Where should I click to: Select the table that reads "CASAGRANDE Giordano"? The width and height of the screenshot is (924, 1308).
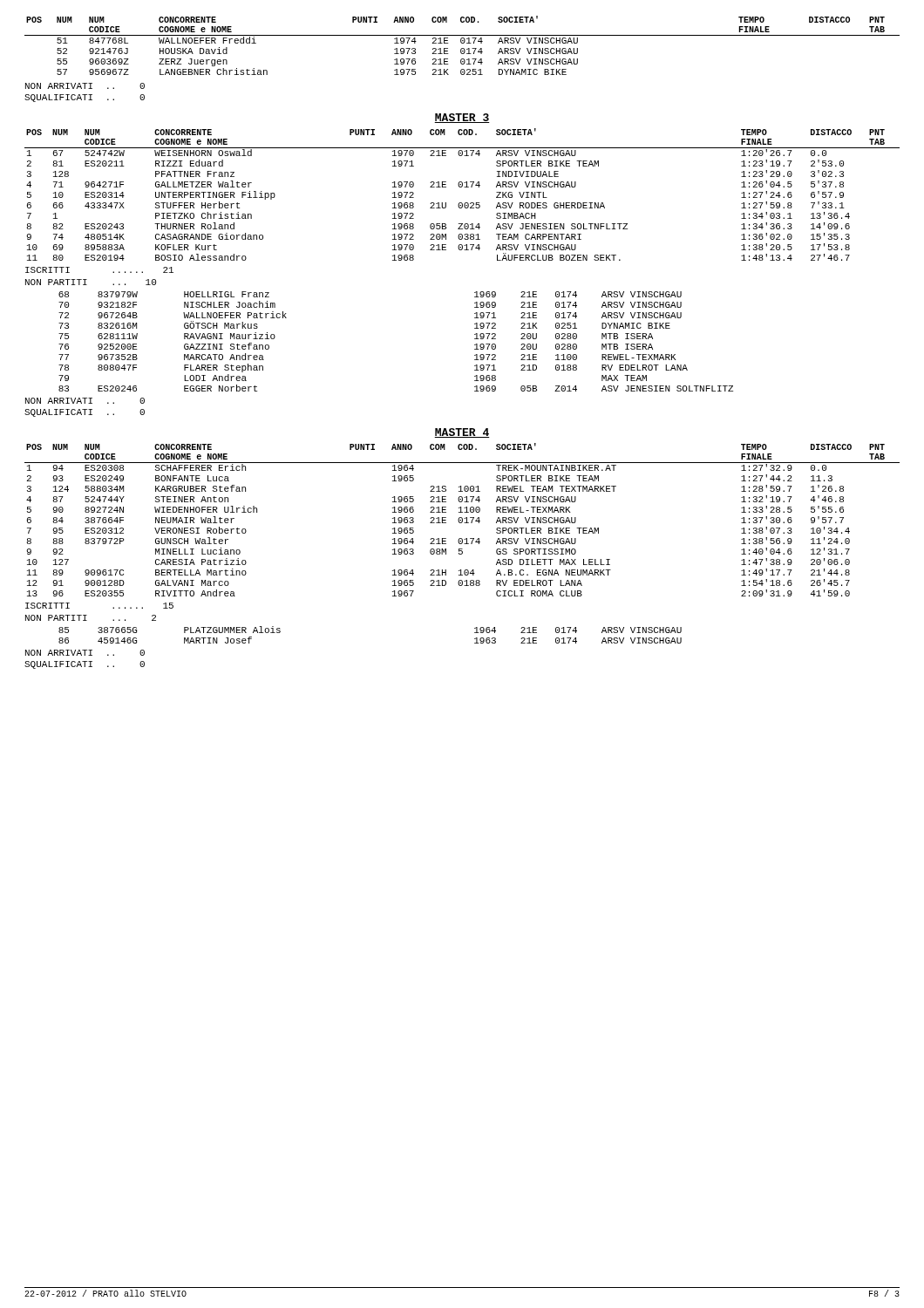(x=462, y=196)
